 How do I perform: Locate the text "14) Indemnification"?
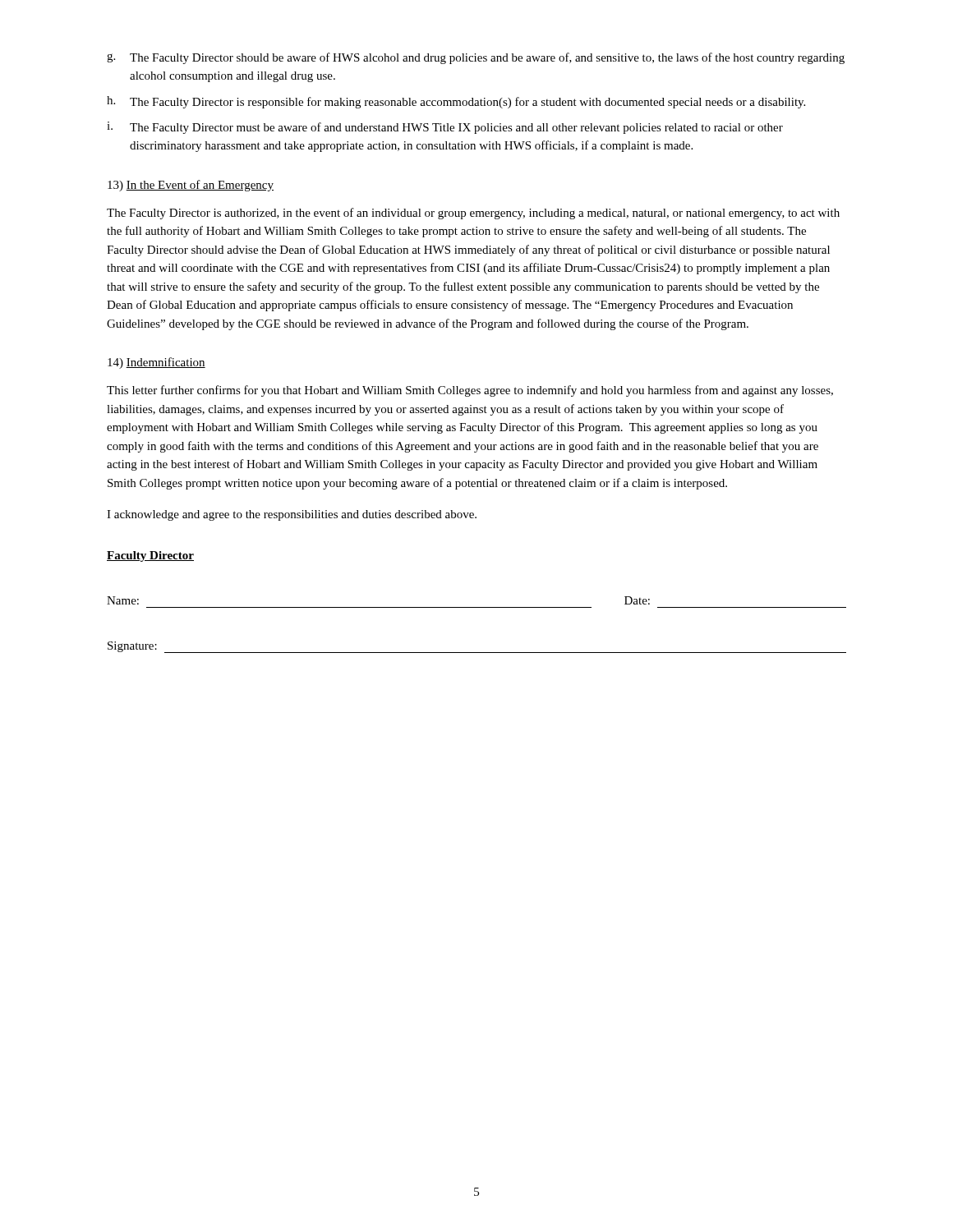tap(156, 362)
